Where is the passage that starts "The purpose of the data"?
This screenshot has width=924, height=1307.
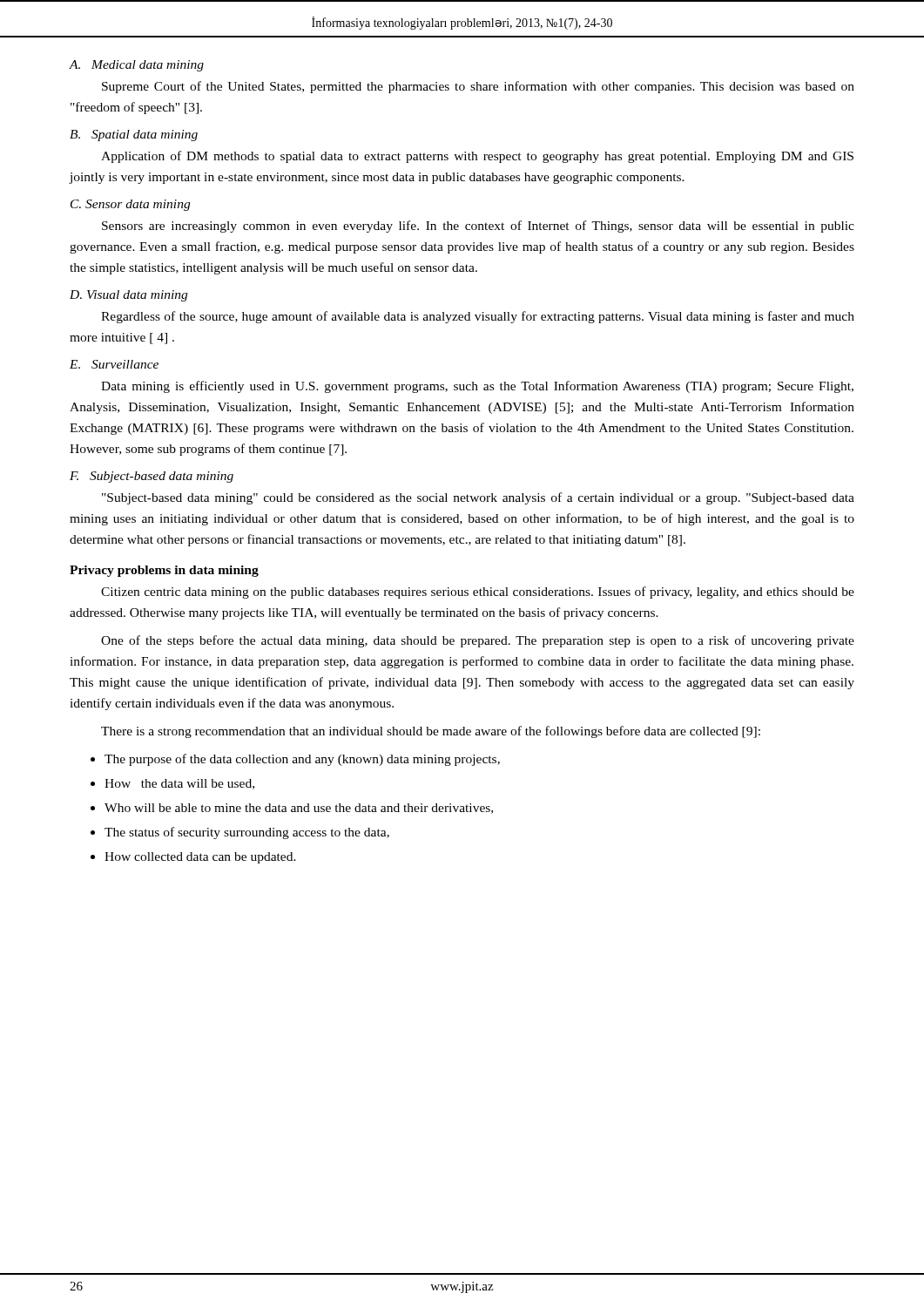(302, 759)
